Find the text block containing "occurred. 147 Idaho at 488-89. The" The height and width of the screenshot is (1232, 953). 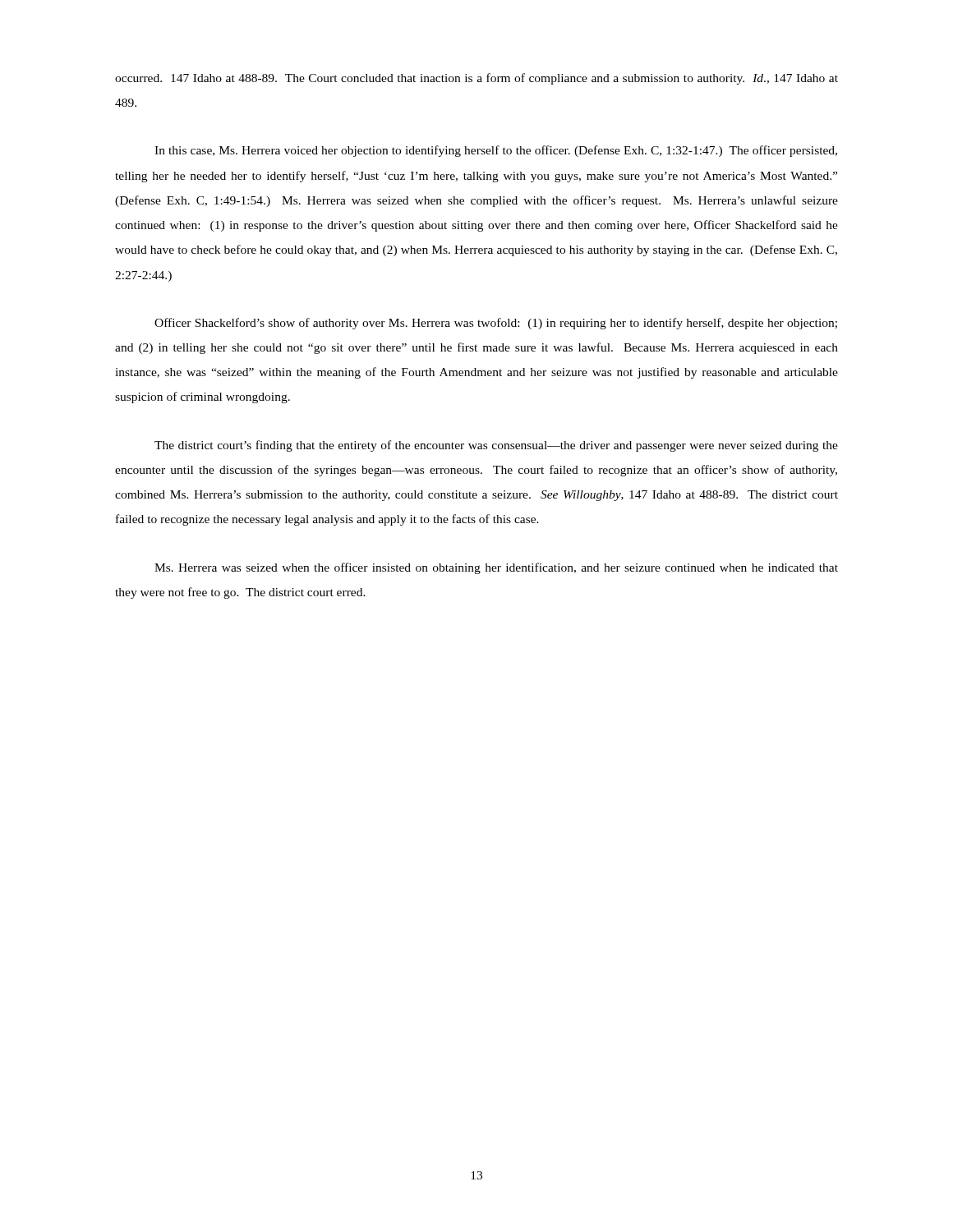[x=476, y=335]
